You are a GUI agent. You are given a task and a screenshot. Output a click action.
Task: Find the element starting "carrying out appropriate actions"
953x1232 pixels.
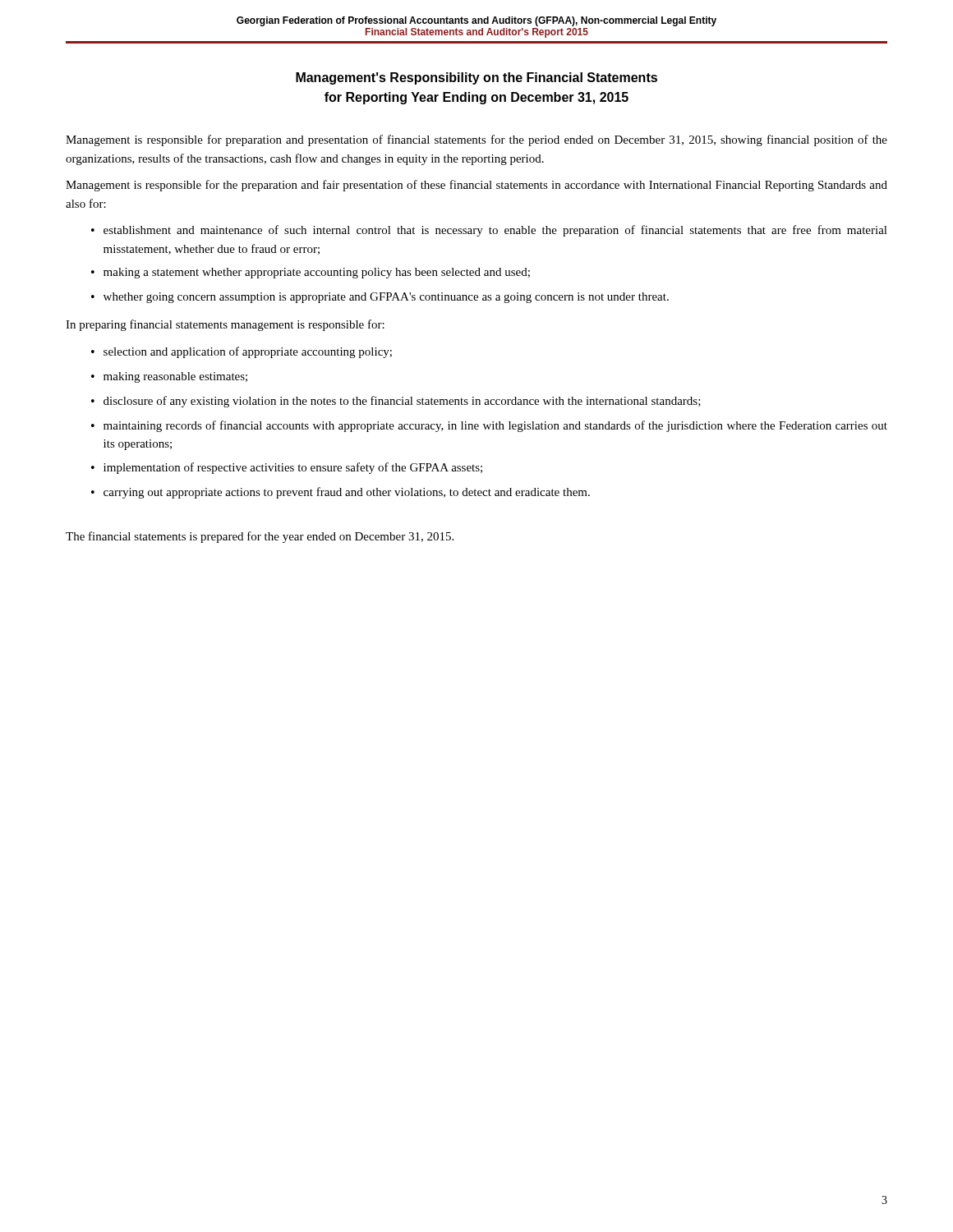click(x=347, y=492)
